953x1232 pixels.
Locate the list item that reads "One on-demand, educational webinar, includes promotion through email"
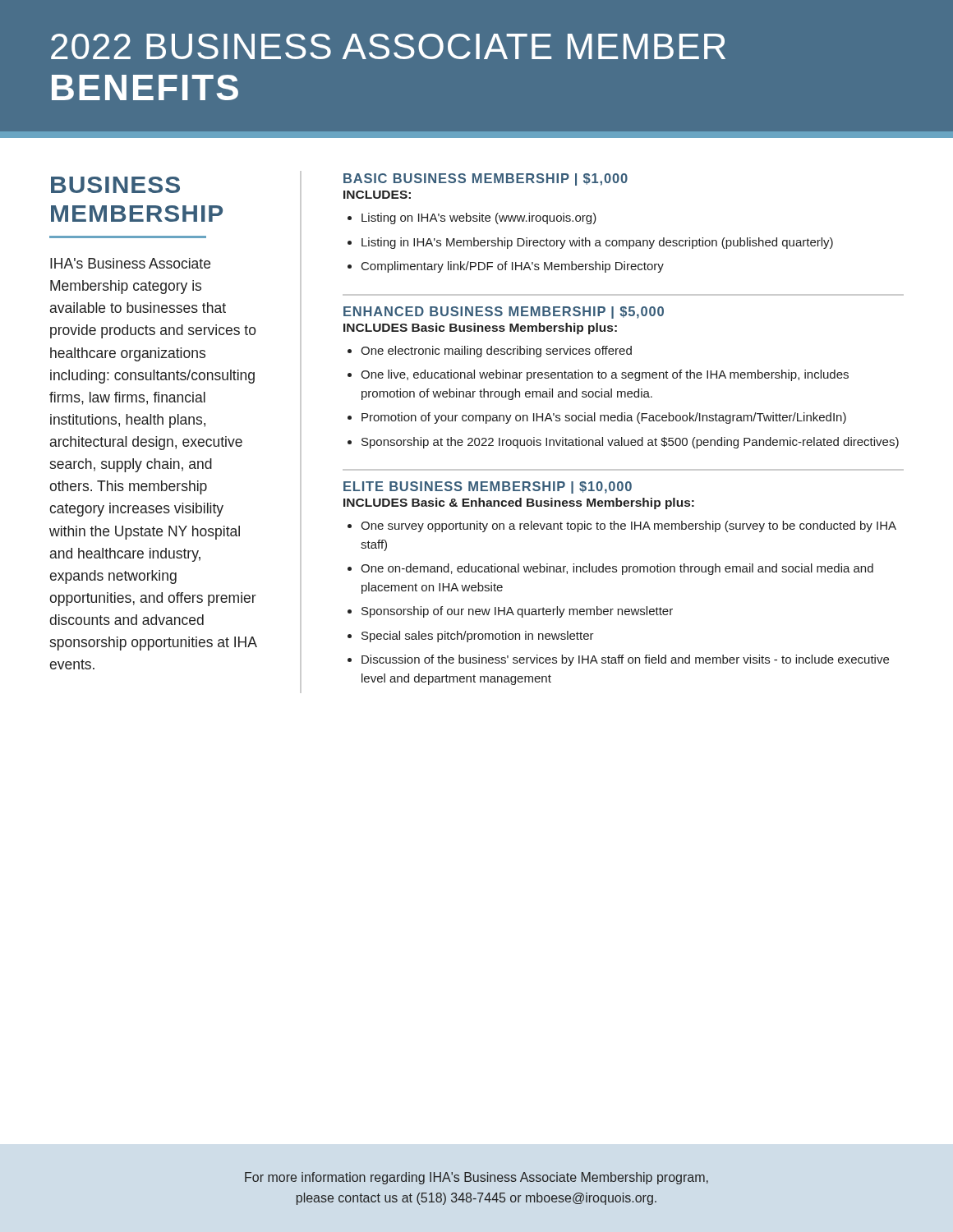(617, 577)
